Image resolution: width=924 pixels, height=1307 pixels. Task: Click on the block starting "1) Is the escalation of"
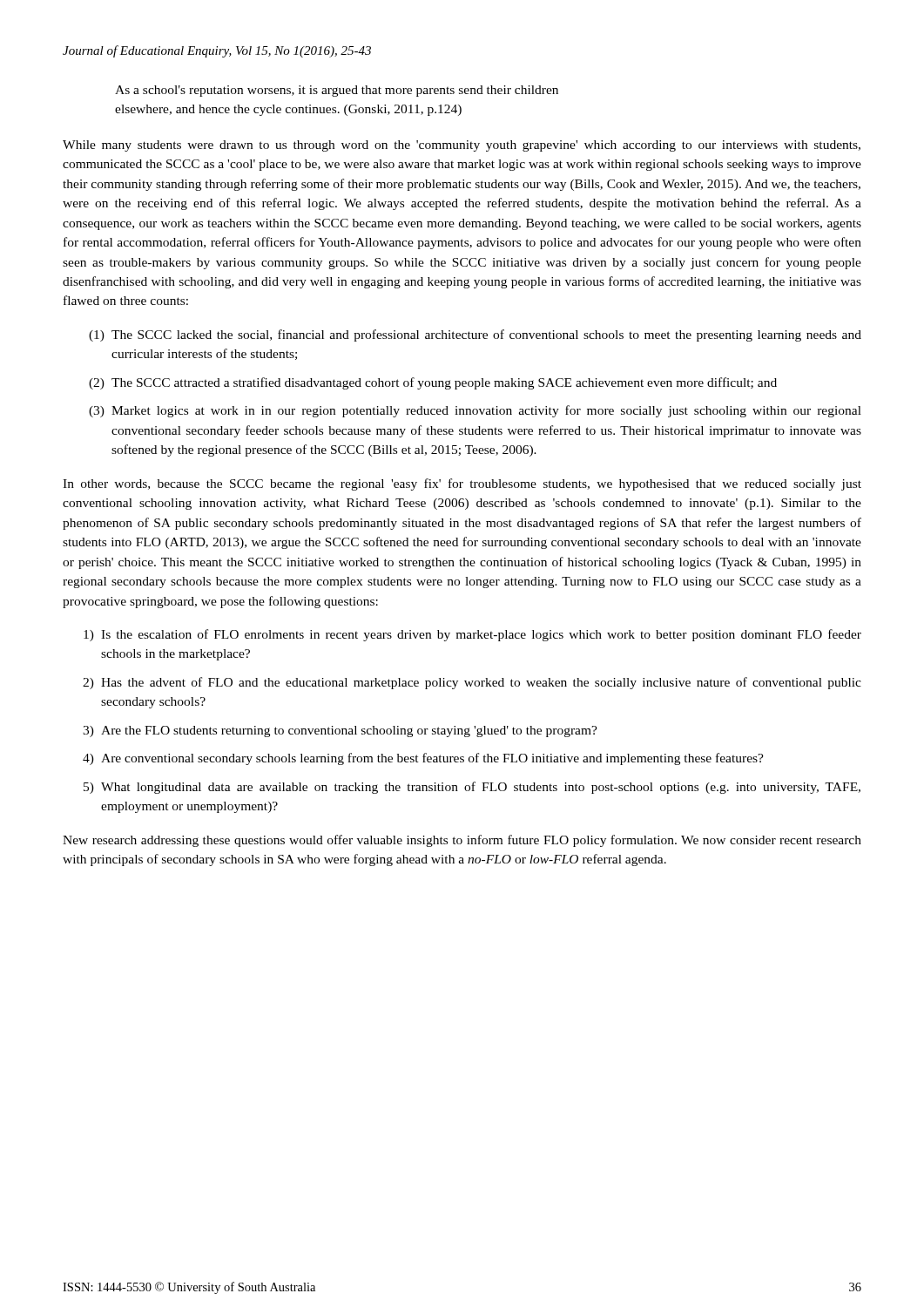pyautogui.click(x=462, y=644)
